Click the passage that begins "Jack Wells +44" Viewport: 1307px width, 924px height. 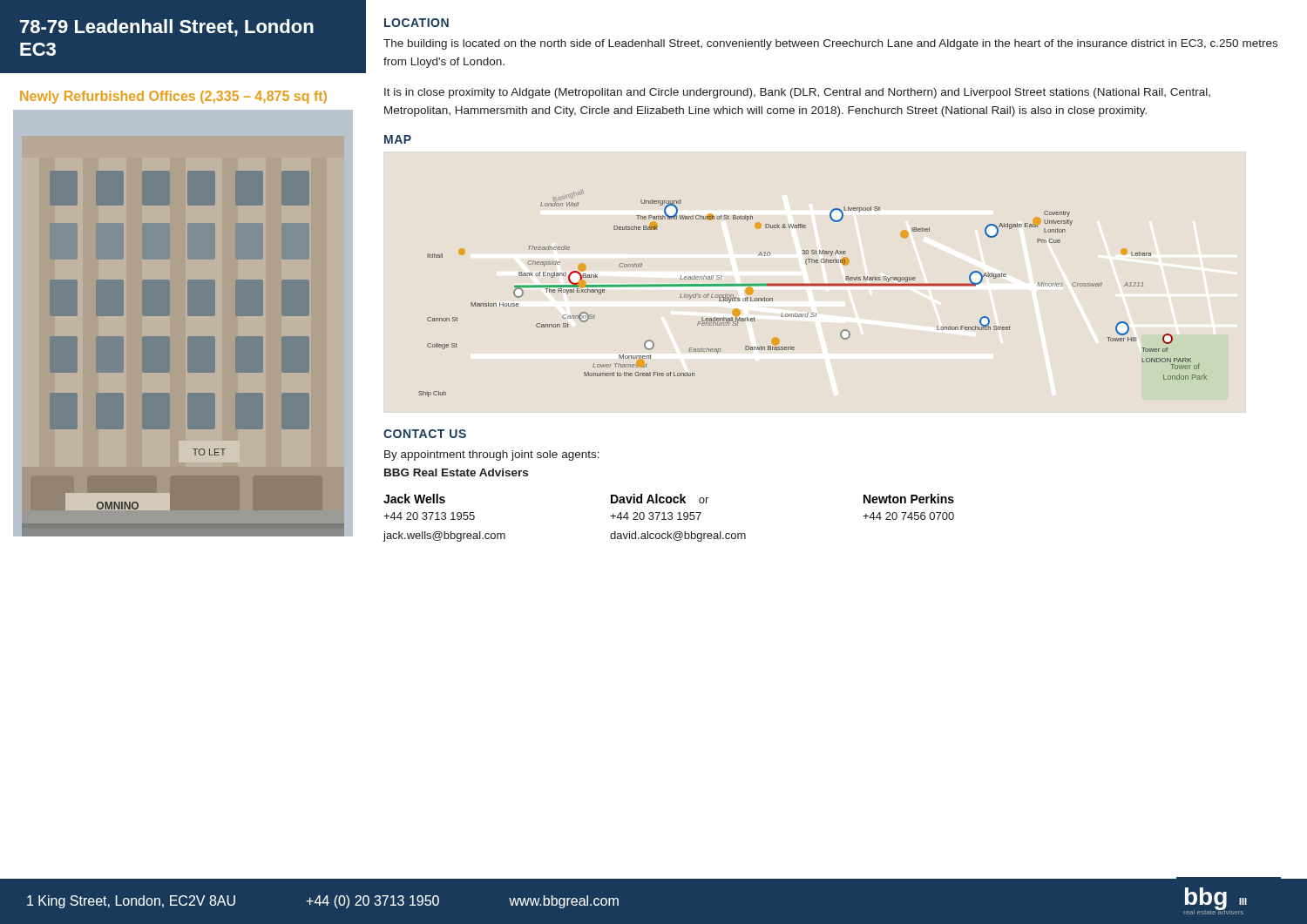(x=414, y=499)
